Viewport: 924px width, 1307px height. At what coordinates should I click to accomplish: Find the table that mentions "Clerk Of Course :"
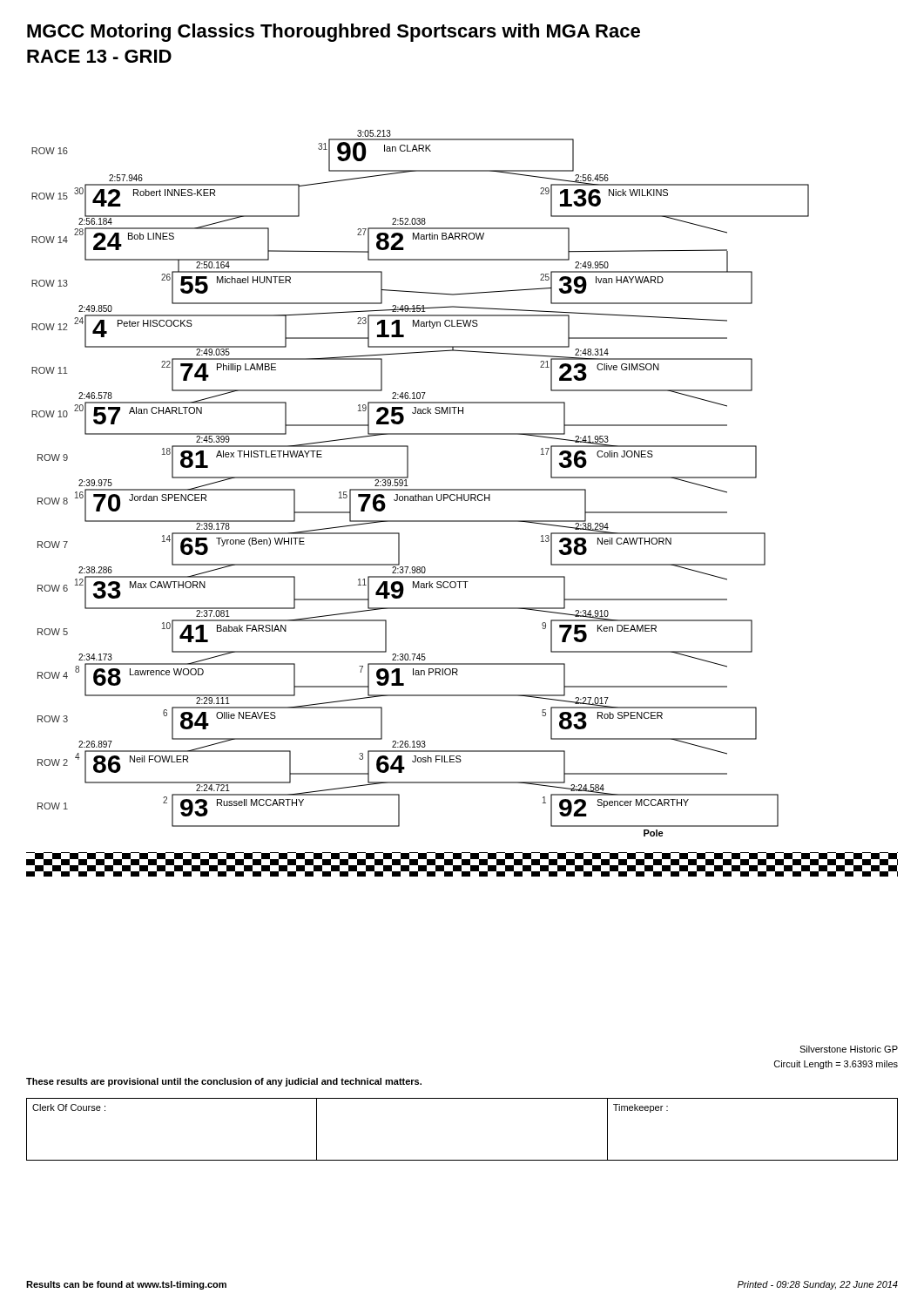click(x=462, y=1129)
